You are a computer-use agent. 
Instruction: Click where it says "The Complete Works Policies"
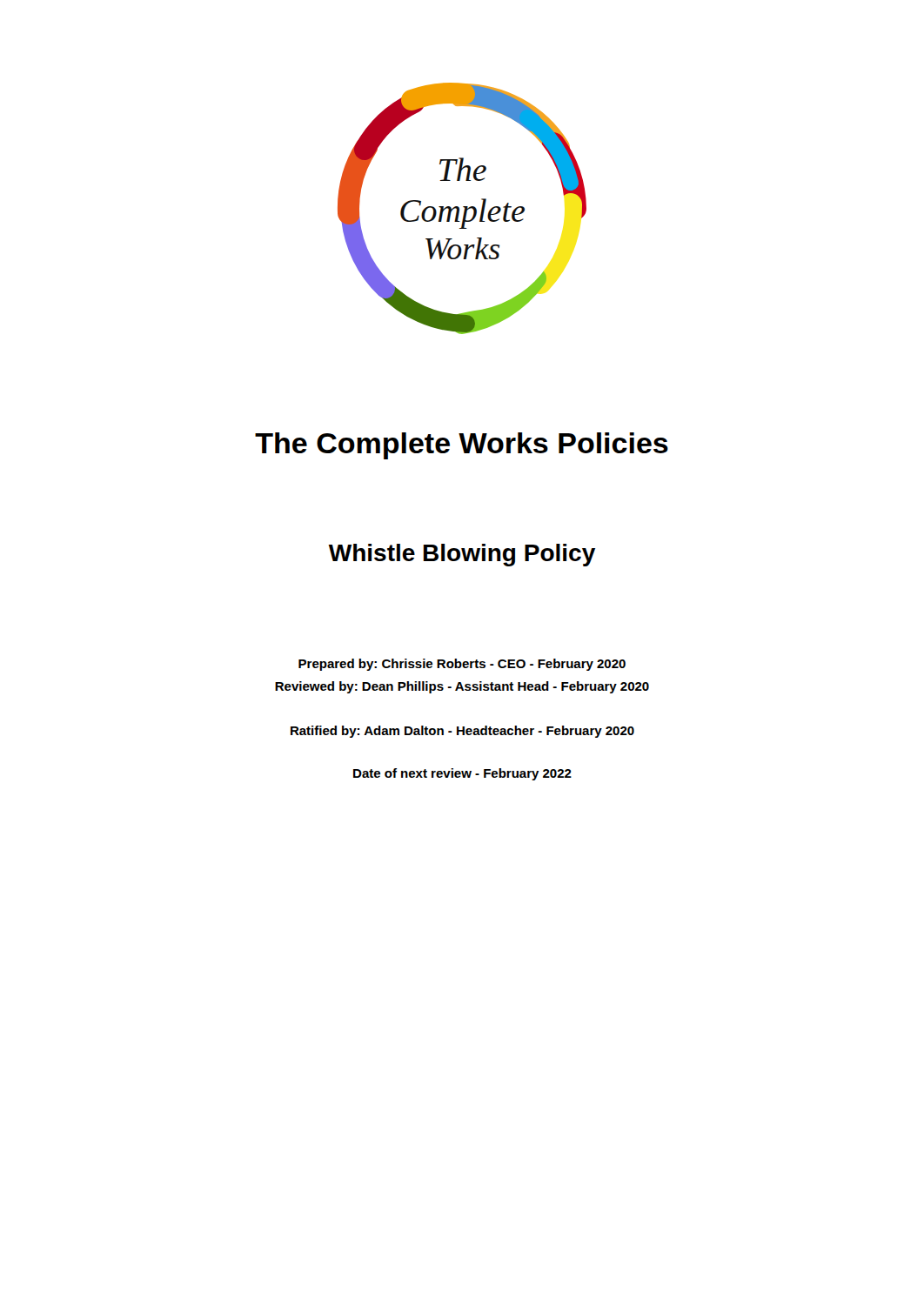pyautogui.click(x=462, y=443)
